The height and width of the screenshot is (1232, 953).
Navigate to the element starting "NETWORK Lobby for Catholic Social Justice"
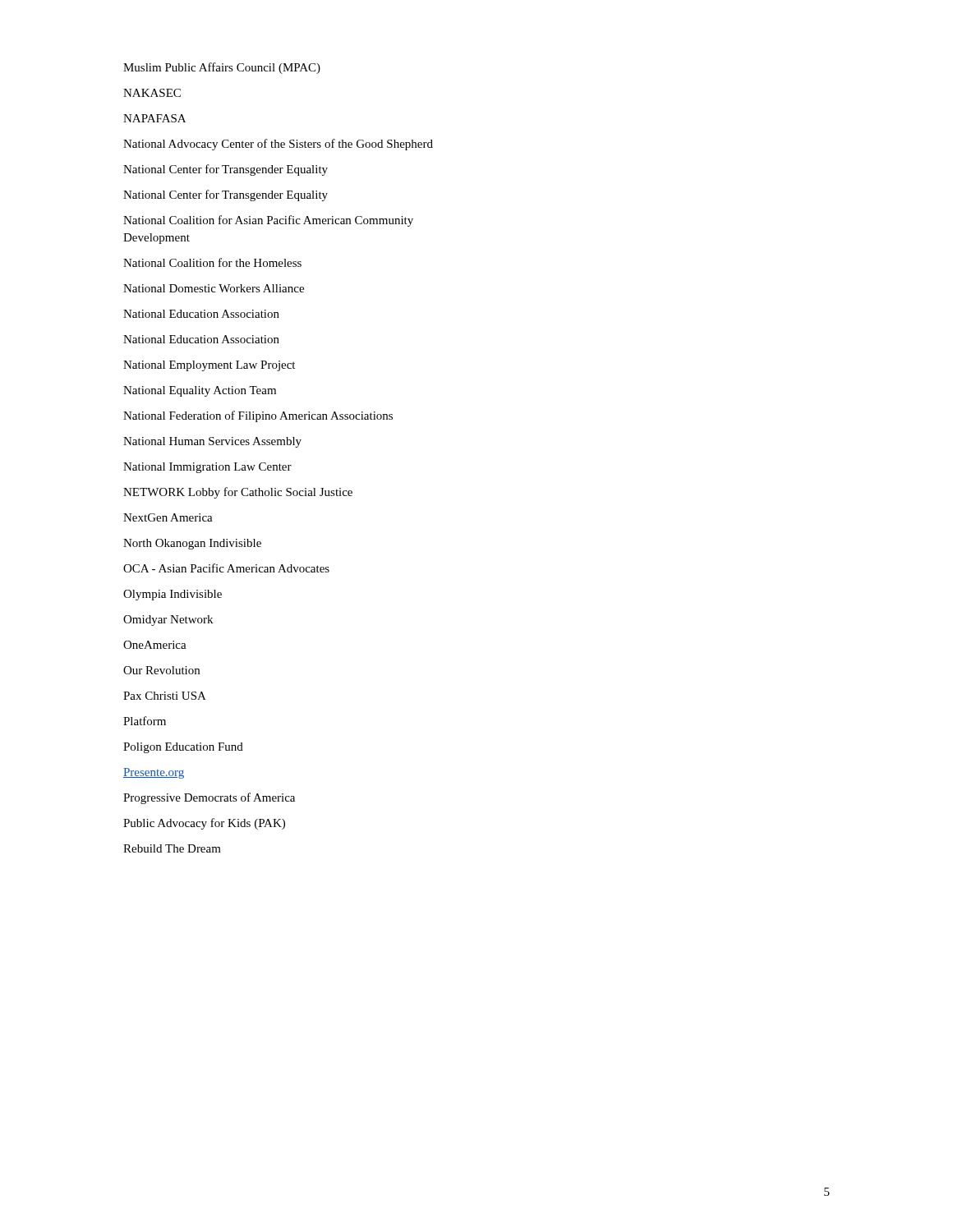(238, 492)
